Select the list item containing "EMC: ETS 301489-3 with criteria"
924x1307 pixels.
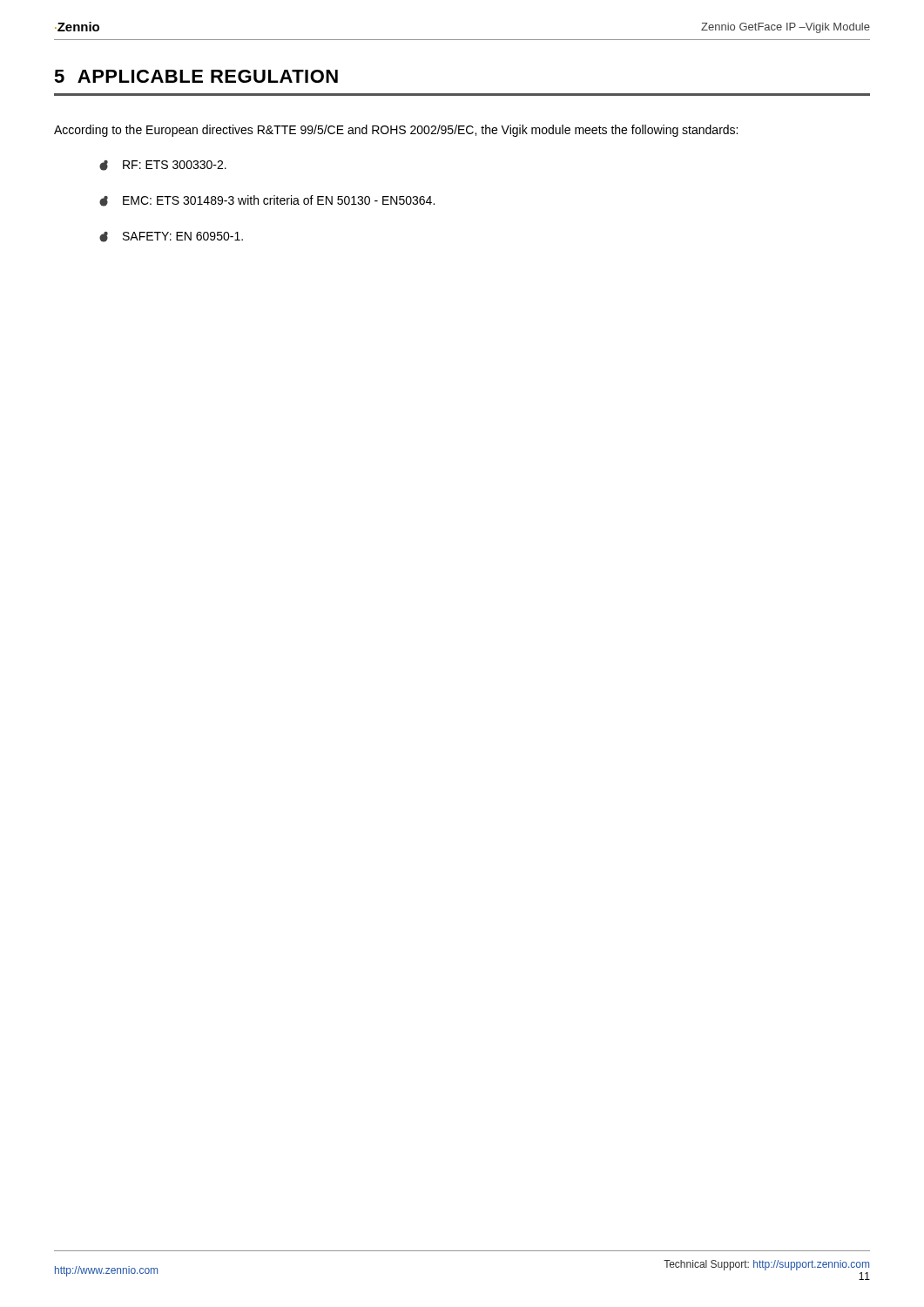pos(266,201)
